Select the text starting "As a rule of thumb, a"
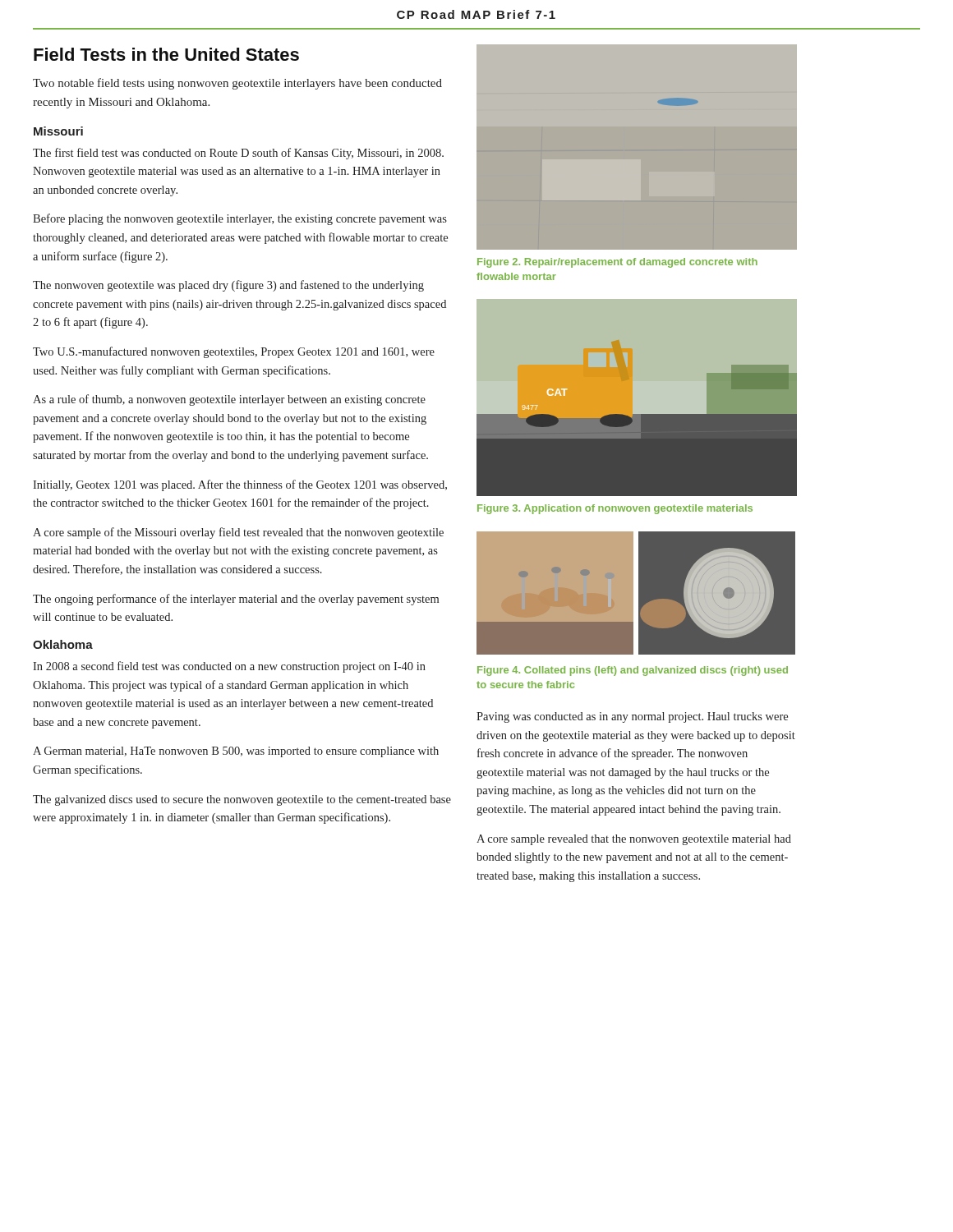Image resolution: width=953 pixels, height=1232 pixels. tap(242, 427)
